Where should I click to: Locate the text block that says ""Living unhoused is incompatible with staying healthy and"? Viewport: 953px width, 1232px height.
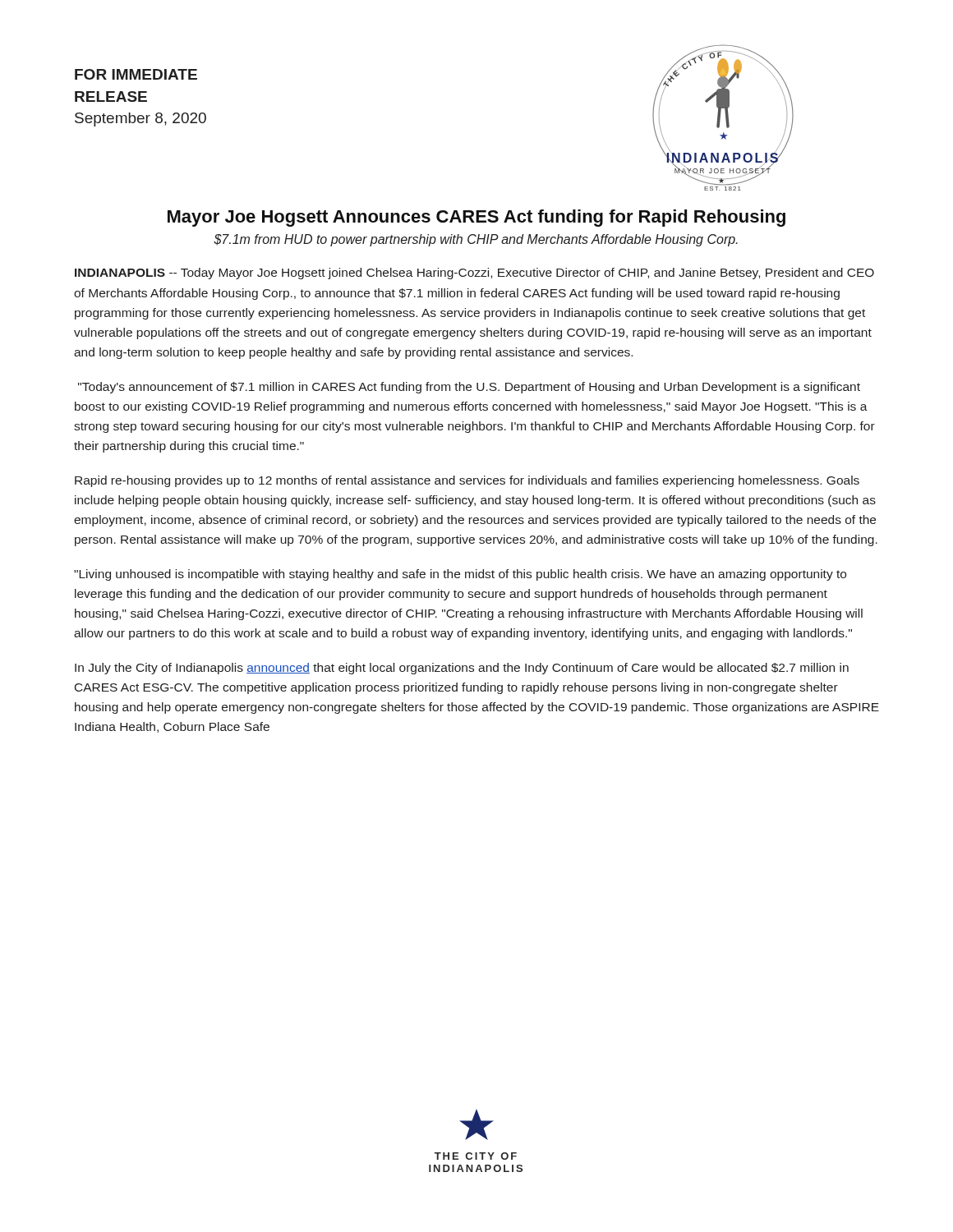pos(469,603)
